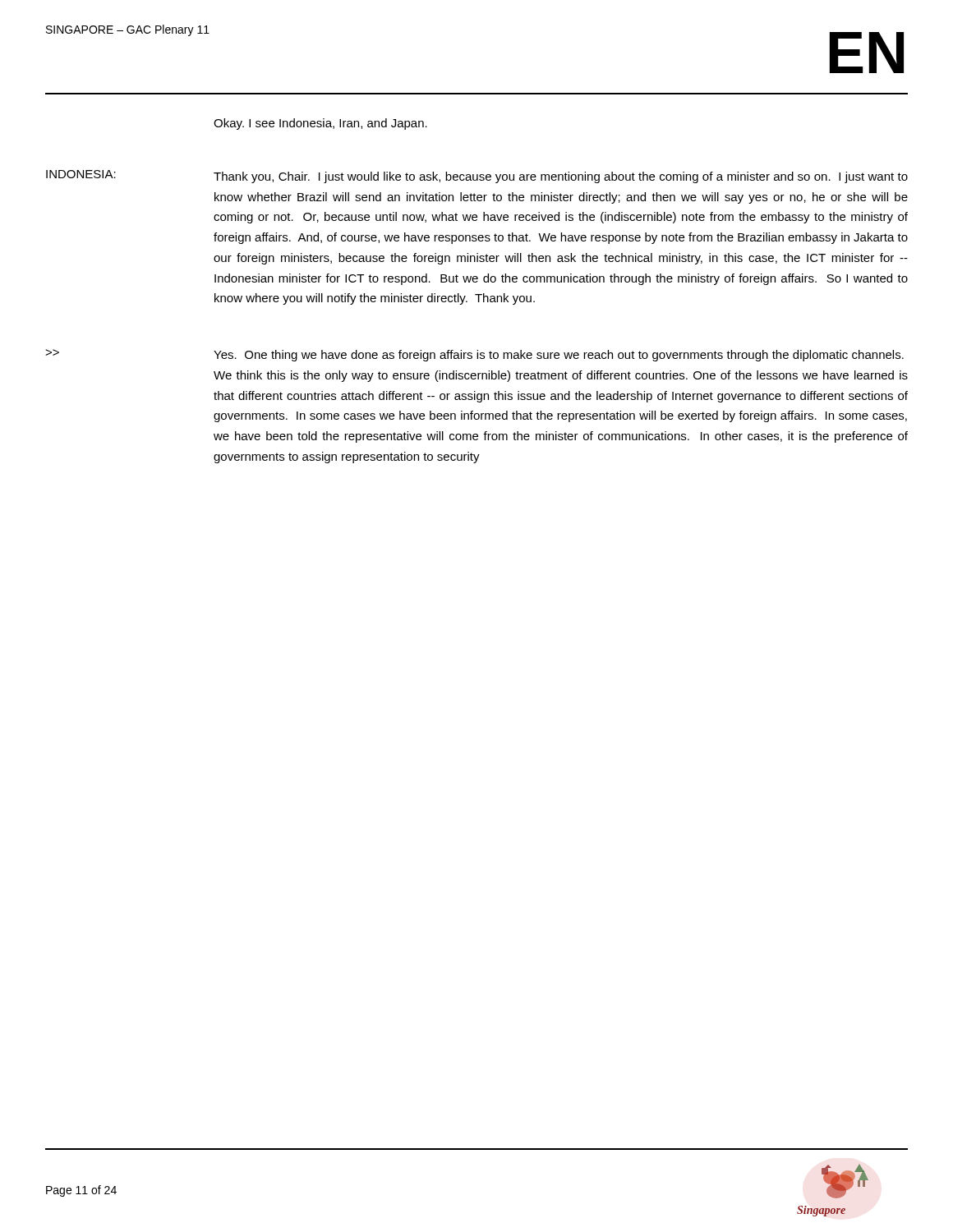Locate the region starting "Okay. I see Indonesia, Iran, and"
This screenshot has width=953, height=1232.
click(x=321, y=123)
